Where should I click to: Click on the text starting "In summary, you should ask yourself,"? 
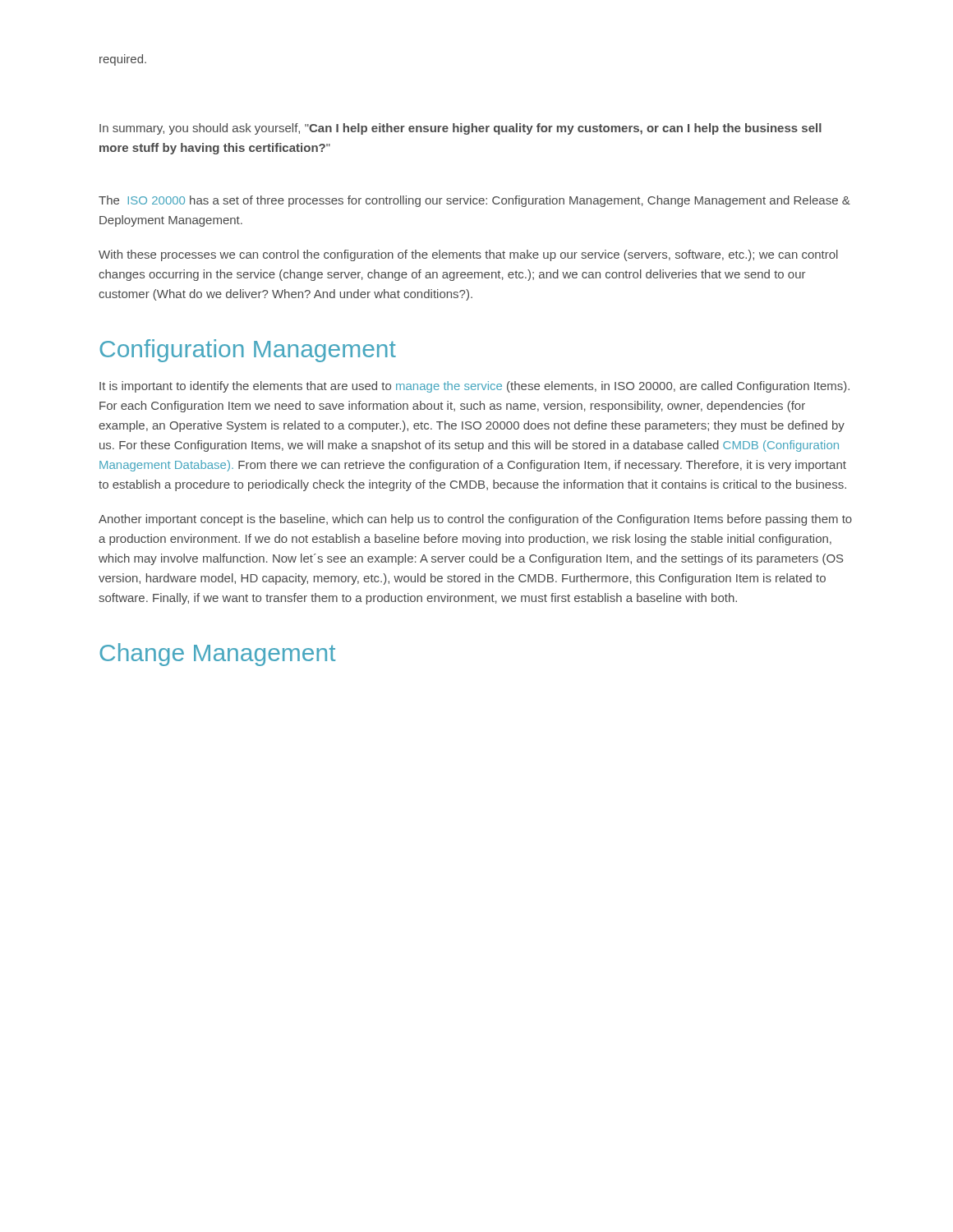click(x=460, y=138)
